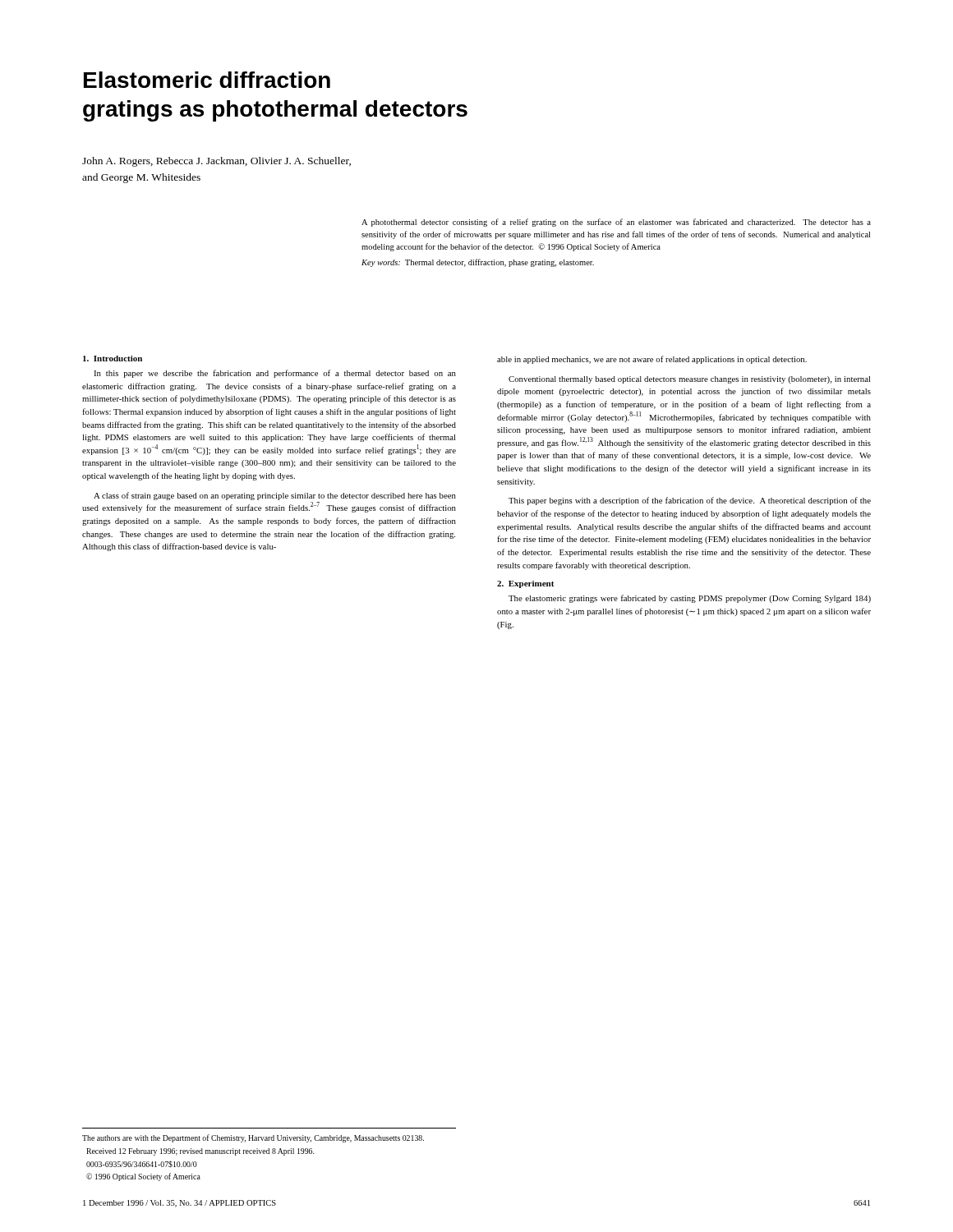Locate the text "1. Introduction"
This screenshot has width=953, height=1232.
coord(112,358)
